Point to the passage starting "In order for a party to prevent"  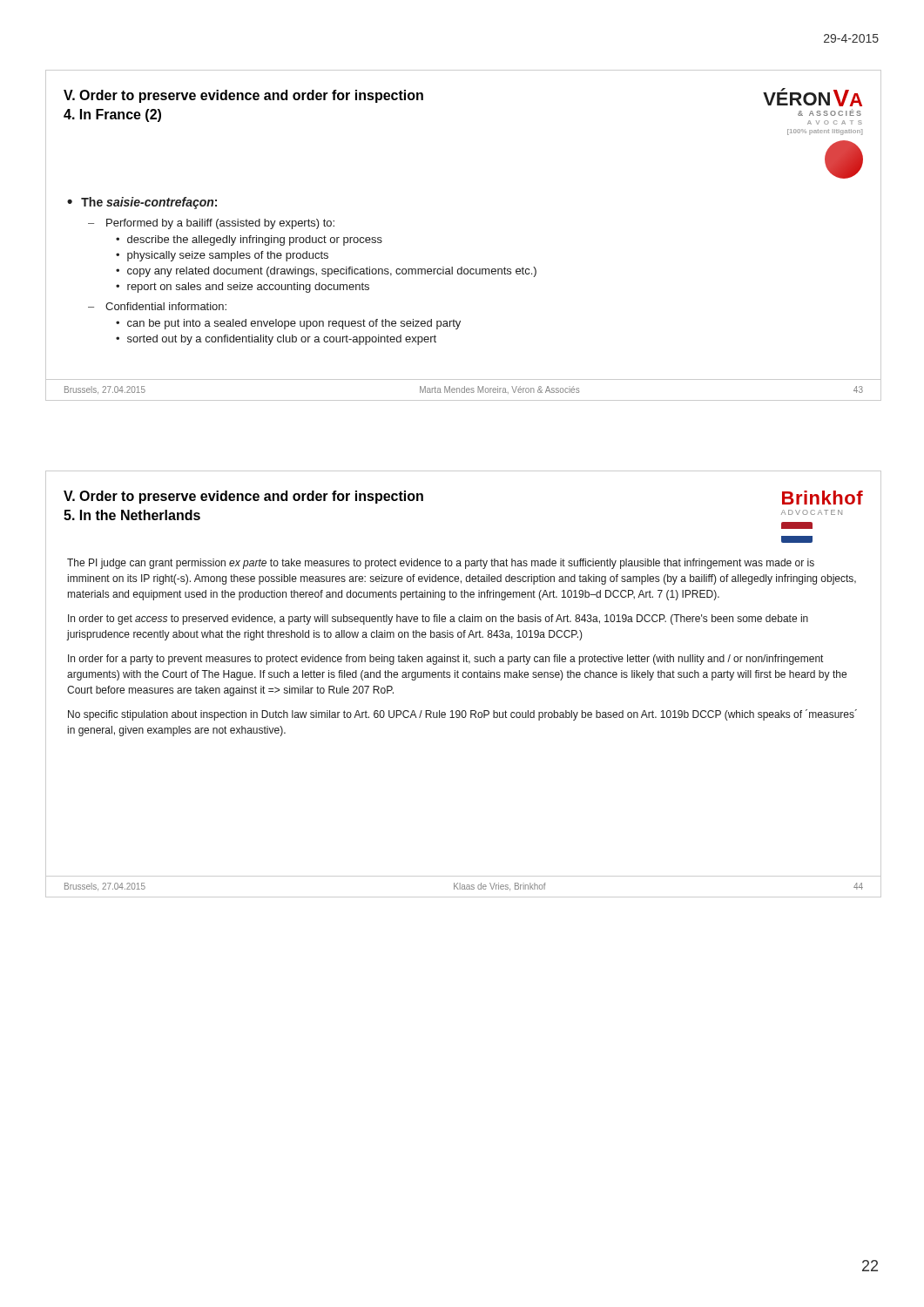click(x=457, y=674)
